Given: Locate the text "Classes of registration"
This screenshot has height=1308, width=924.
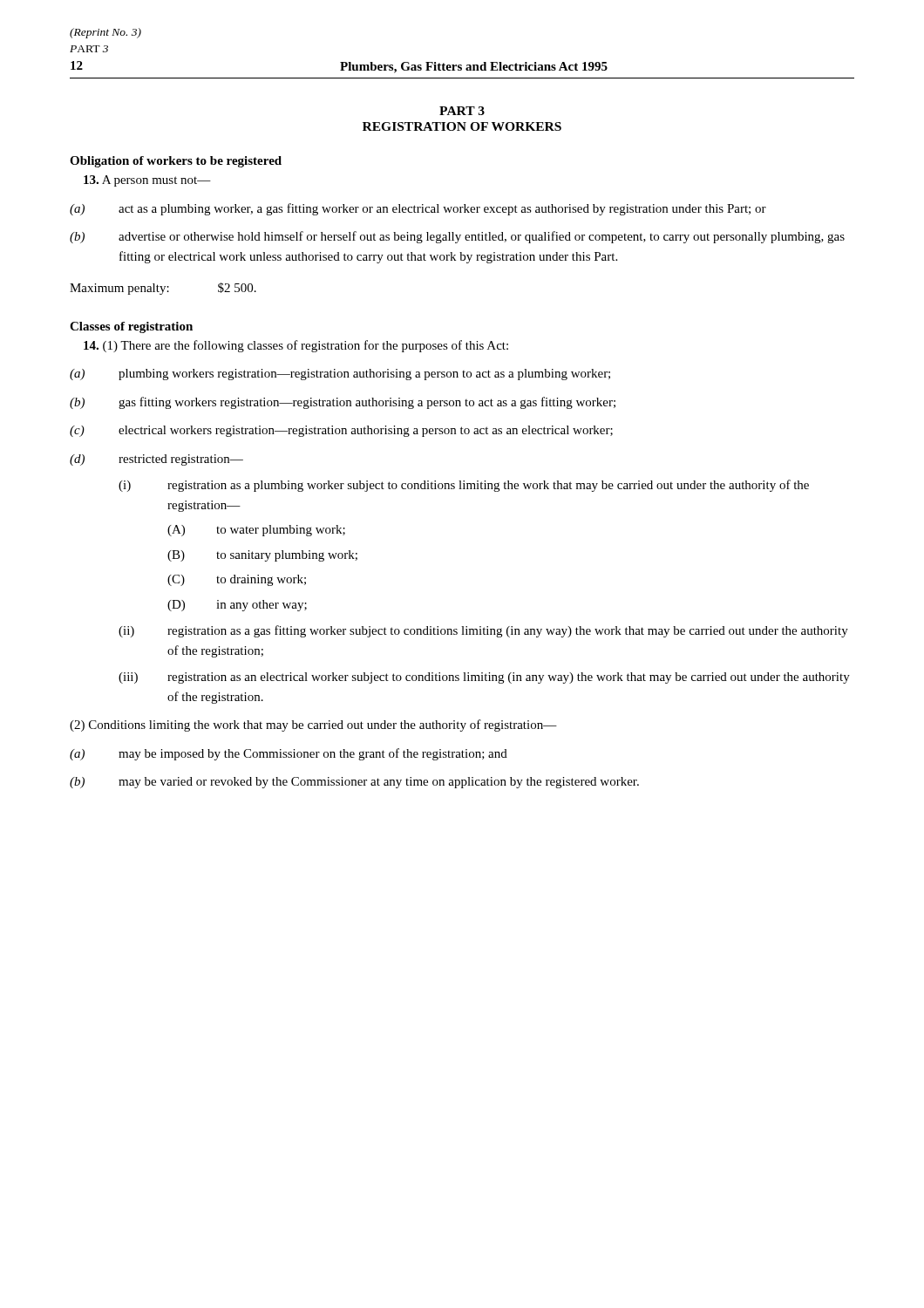Looking at the screenshot, I should pos(131,326).
